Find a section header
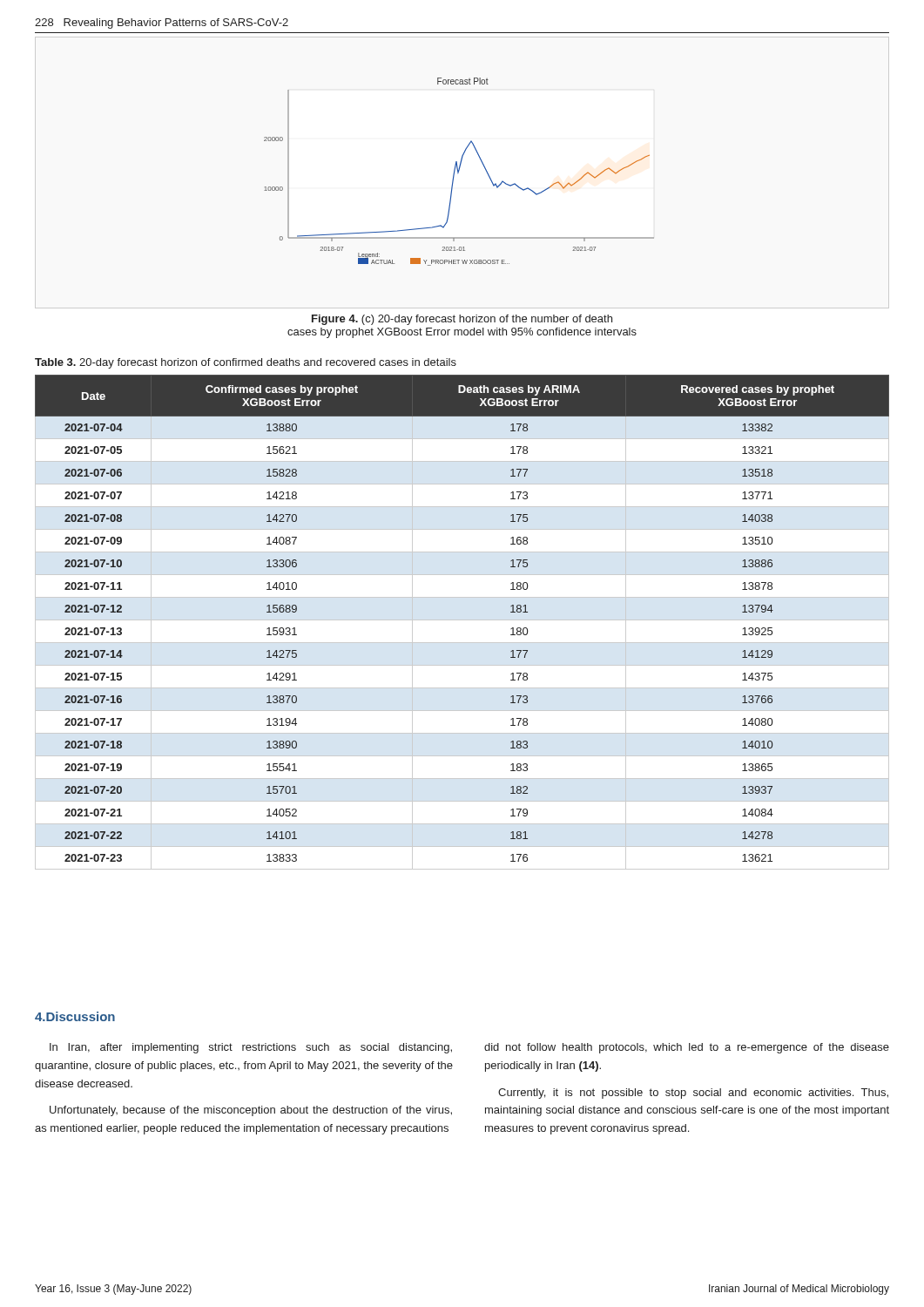The image size is (924, 1307). (x=75, y=1016)
